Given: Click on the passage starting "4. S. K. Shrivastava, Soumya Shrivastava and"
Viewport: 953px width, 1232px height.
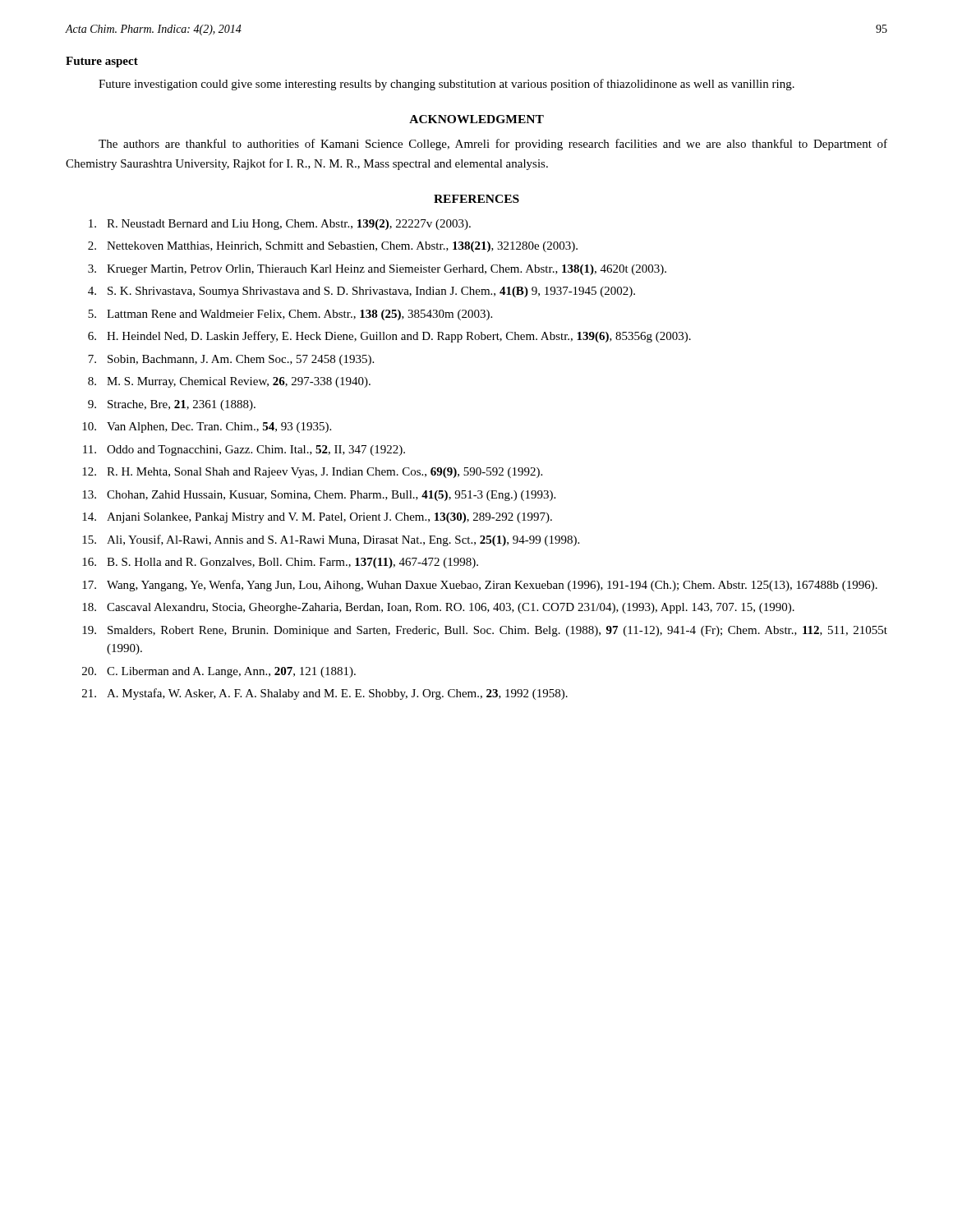Looking at the screenshot, I should 476,291.
